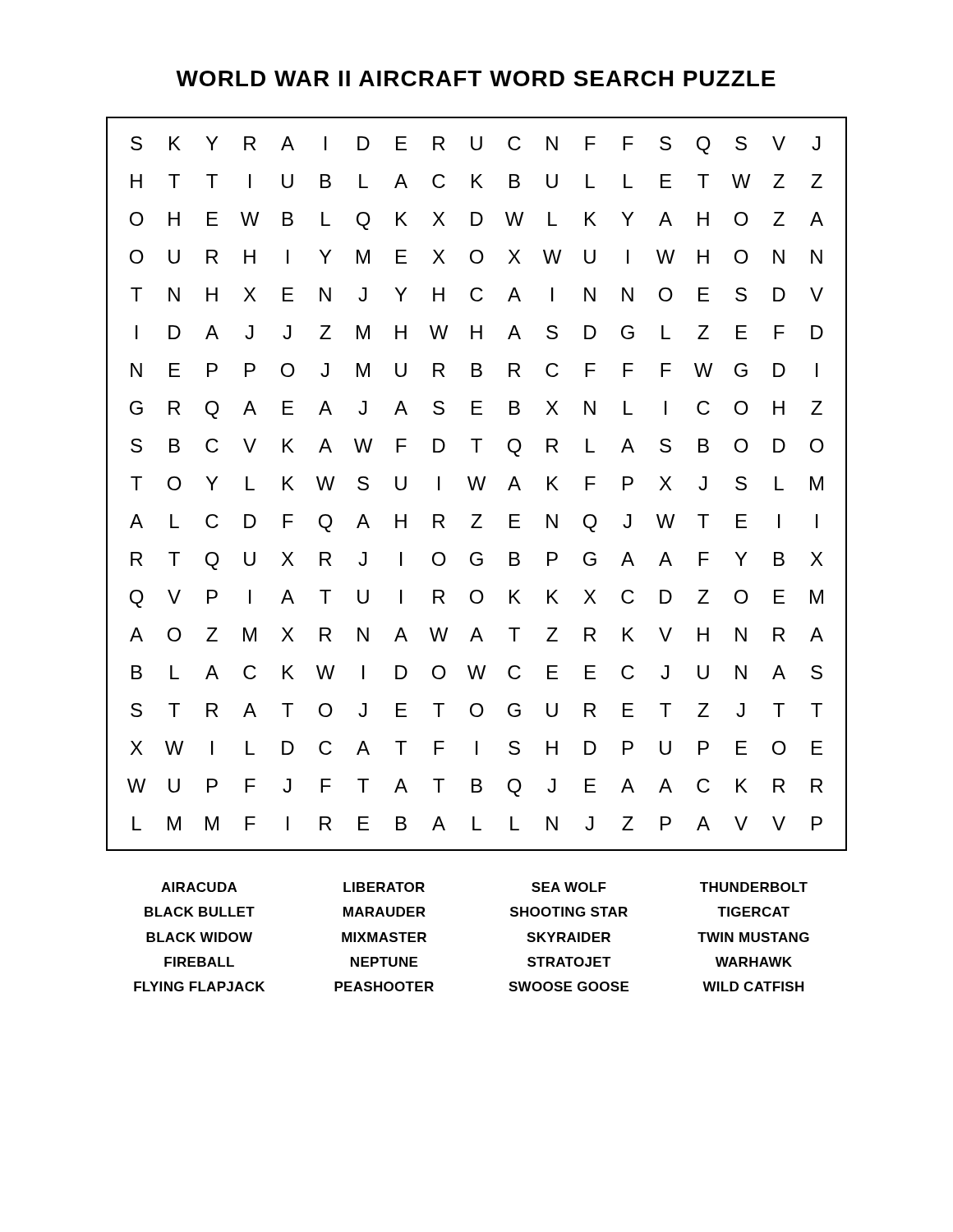
Task: Locate the text starting "SWOOSE GOOSE"
Action: [569, 987]
